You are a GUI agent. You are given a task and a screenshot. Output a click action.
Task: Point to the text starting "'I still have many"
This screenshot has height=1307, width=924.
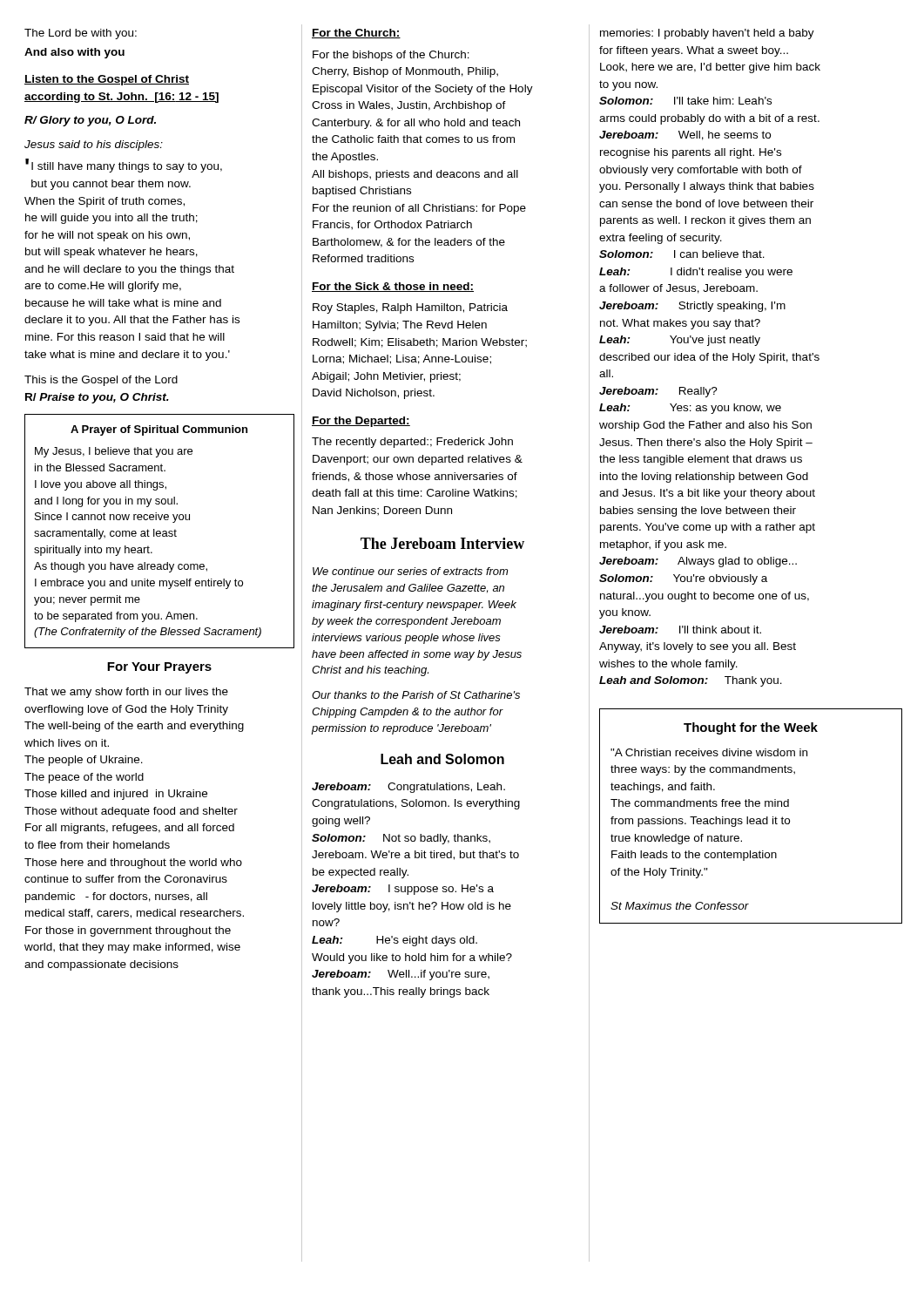tap(132, 259)
